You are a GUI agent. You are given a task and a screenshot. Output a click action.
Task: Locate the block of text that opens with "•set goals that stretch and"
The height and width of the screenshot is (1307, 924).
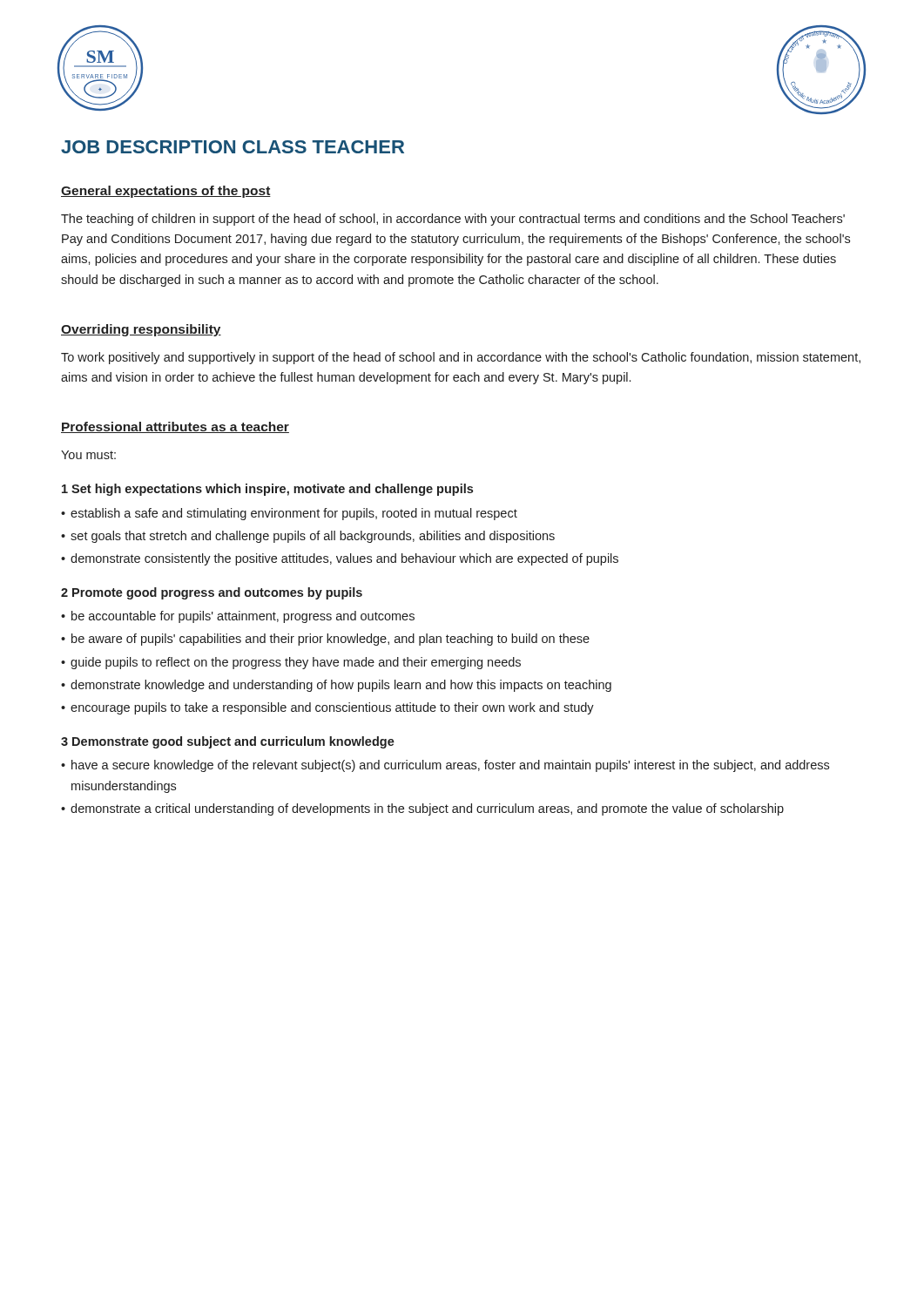(x=308, y=536)
